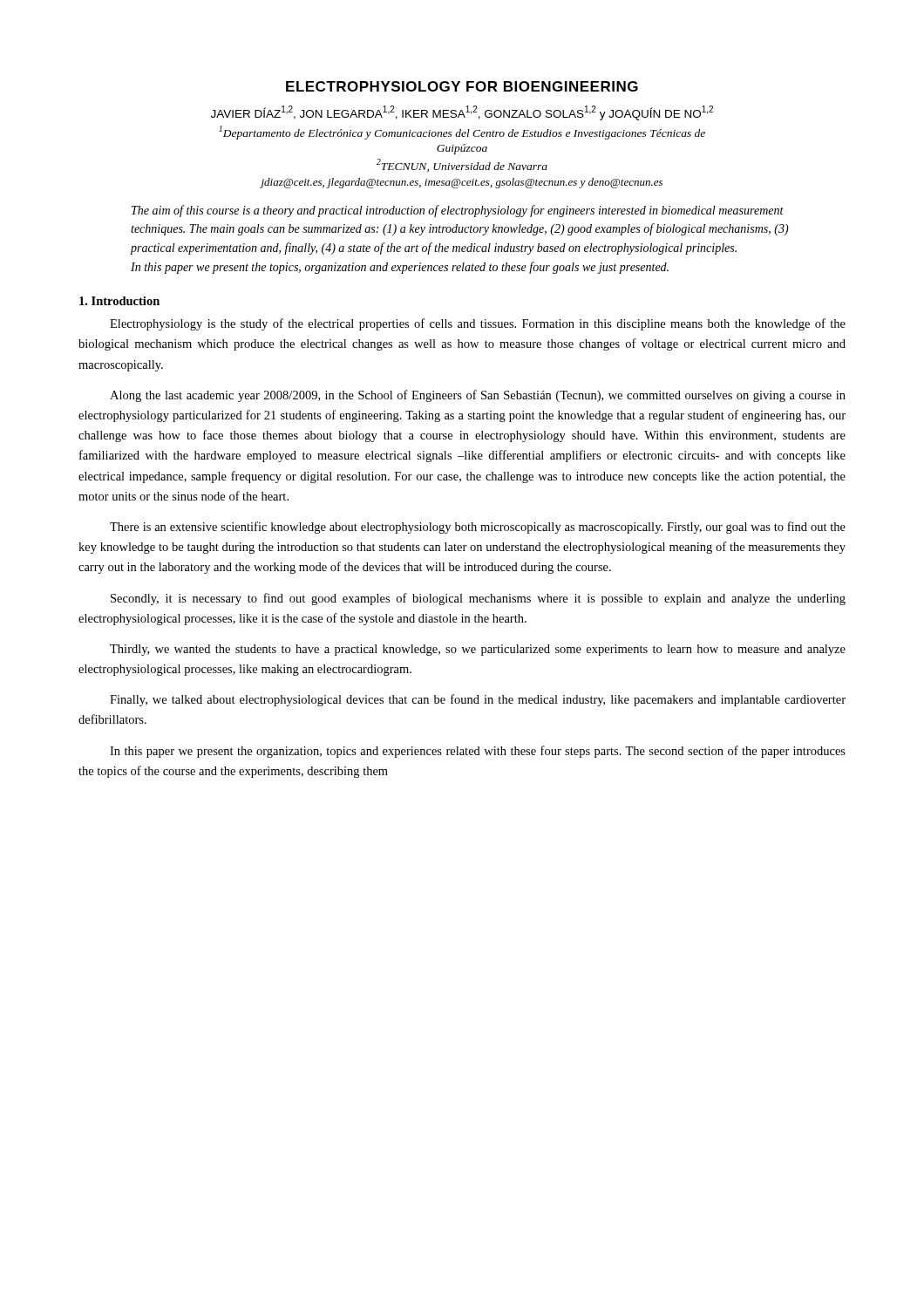The height and width of the screenshot is (1308, 924).
Task: Click on the region starting "Finally, we talked about electrophysiological"
Action: point(462,710)
